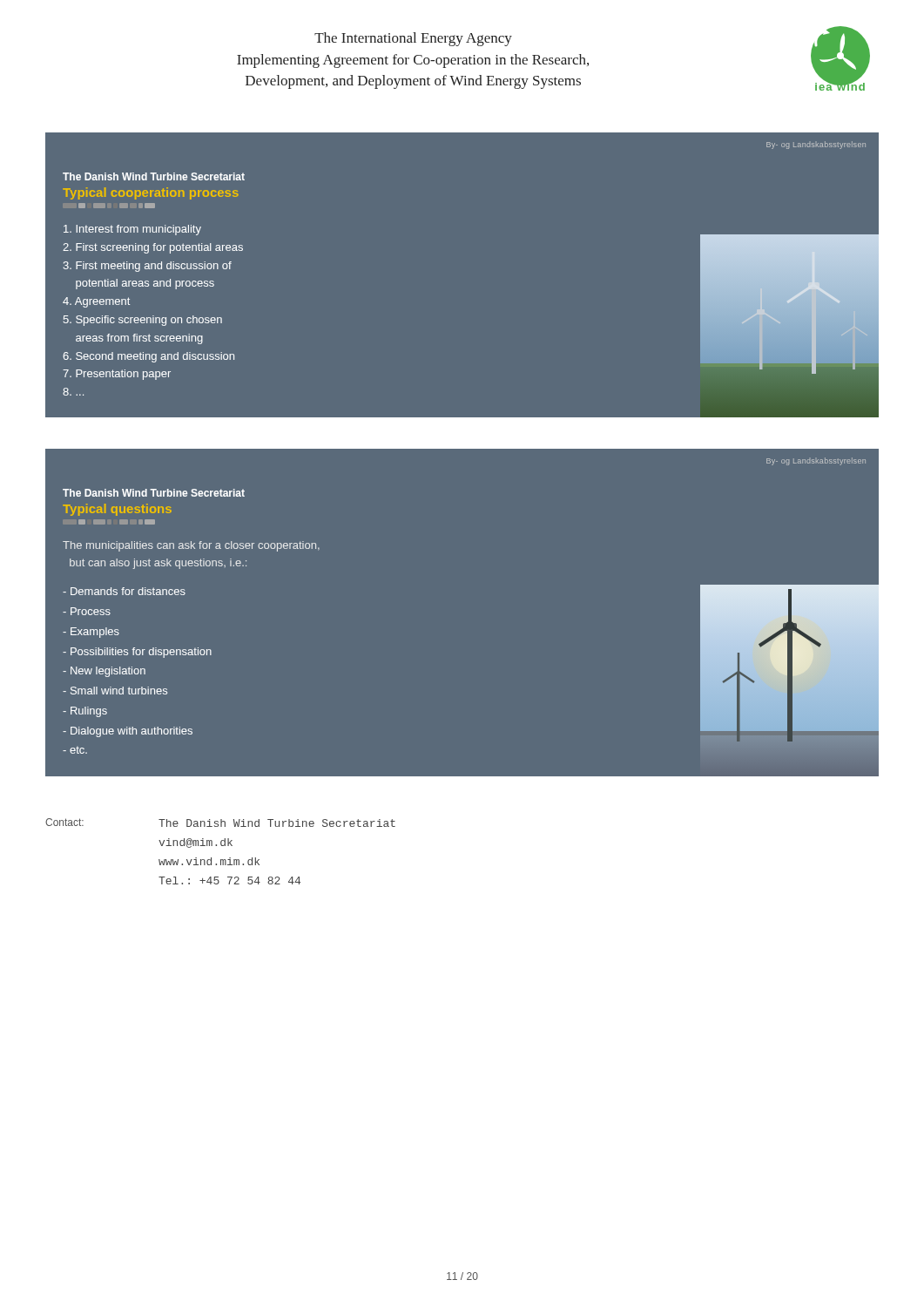Navigate to the text block starting "The Danish Wind Turbine Secretariat vind@mim.dk www.vind.mim.dk Tel.:"
The height and width of the screenshot is (1307, 924).
coord(277,823)
